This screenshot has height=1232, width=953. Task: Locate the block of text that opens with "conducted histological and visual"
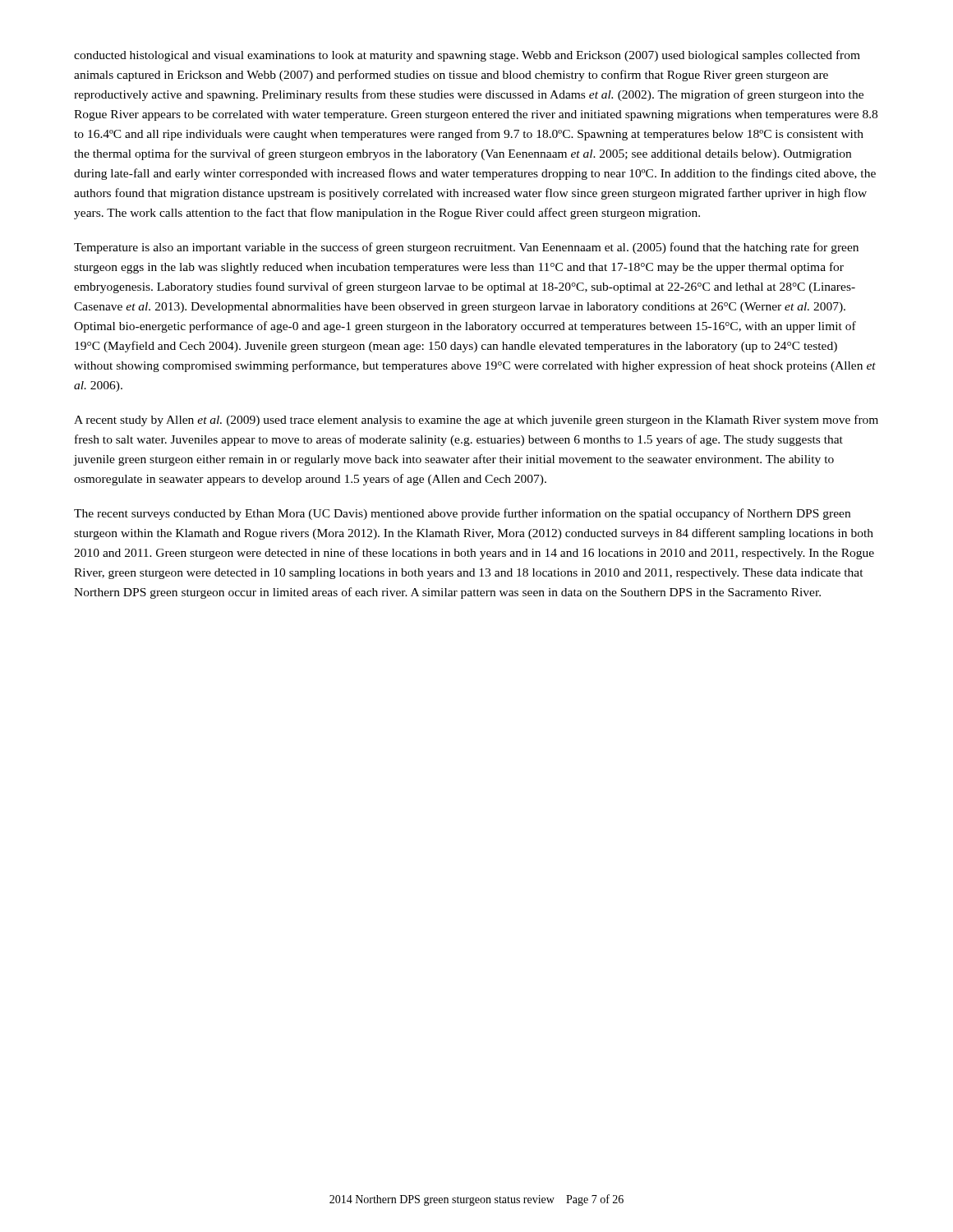(476, 134)
